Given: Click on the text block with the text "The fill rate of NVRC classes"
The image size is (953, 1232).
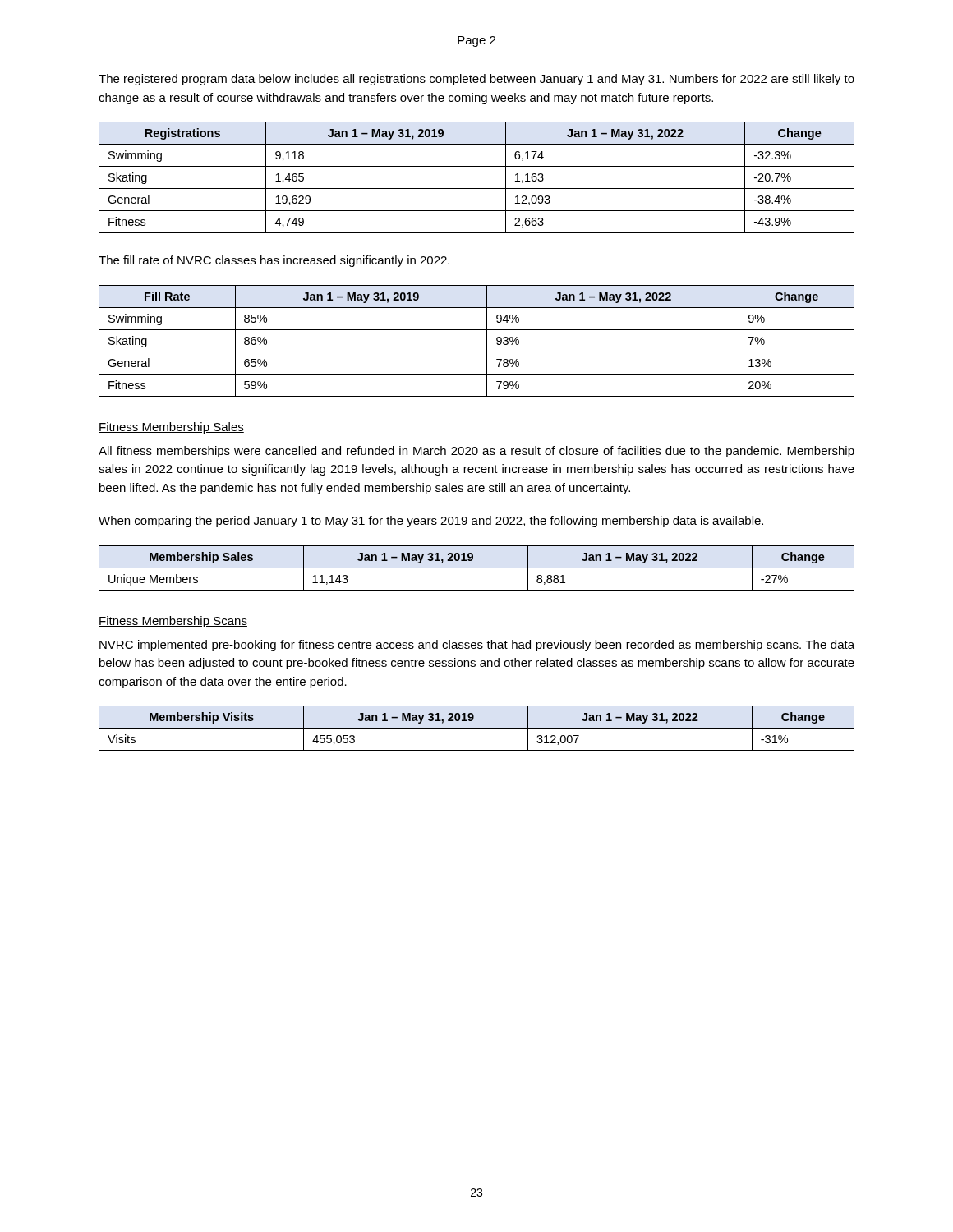Looking at the screenshot, I should (x=275, y=260).
